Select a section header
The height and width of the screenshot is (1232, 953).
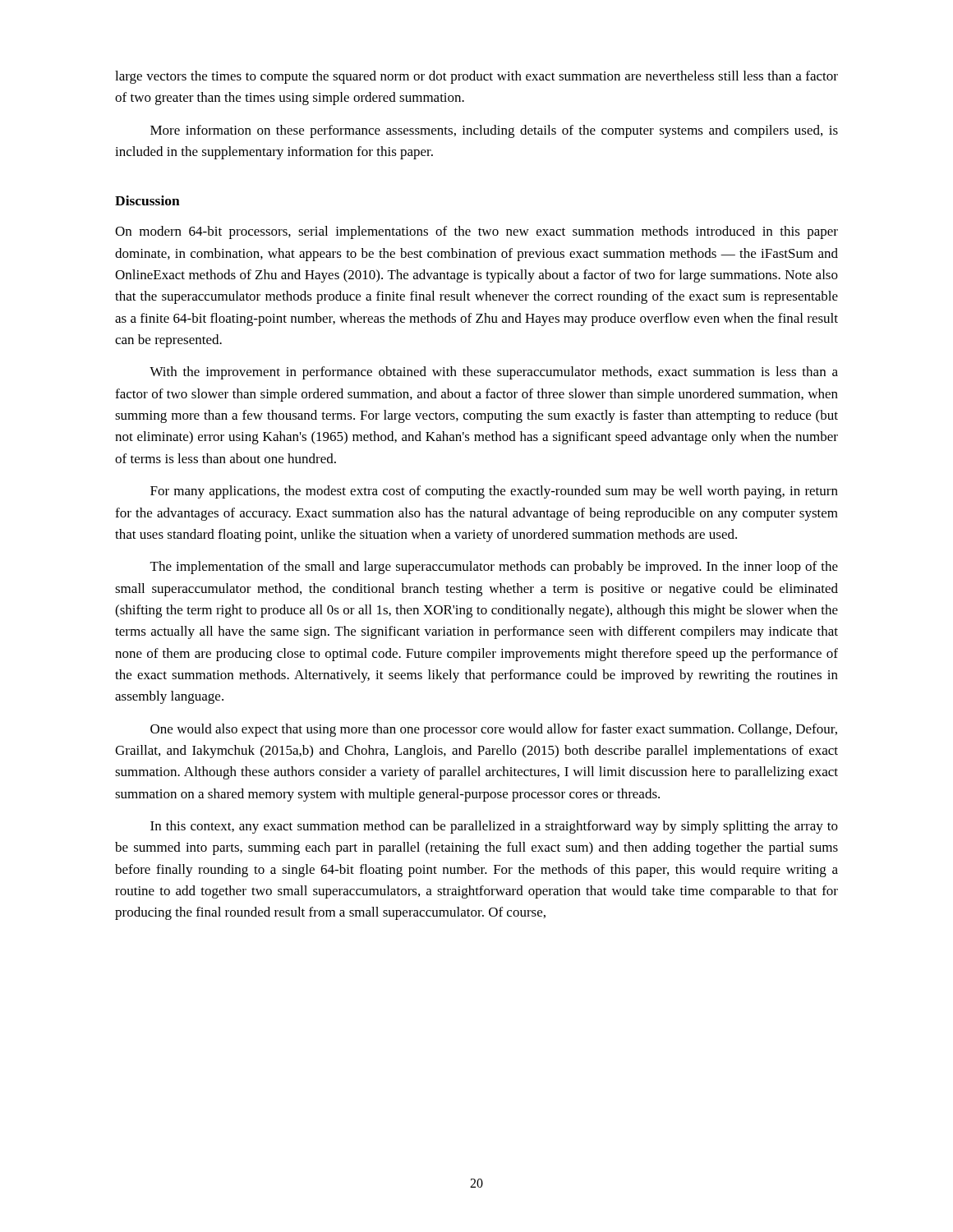[147, 201]
